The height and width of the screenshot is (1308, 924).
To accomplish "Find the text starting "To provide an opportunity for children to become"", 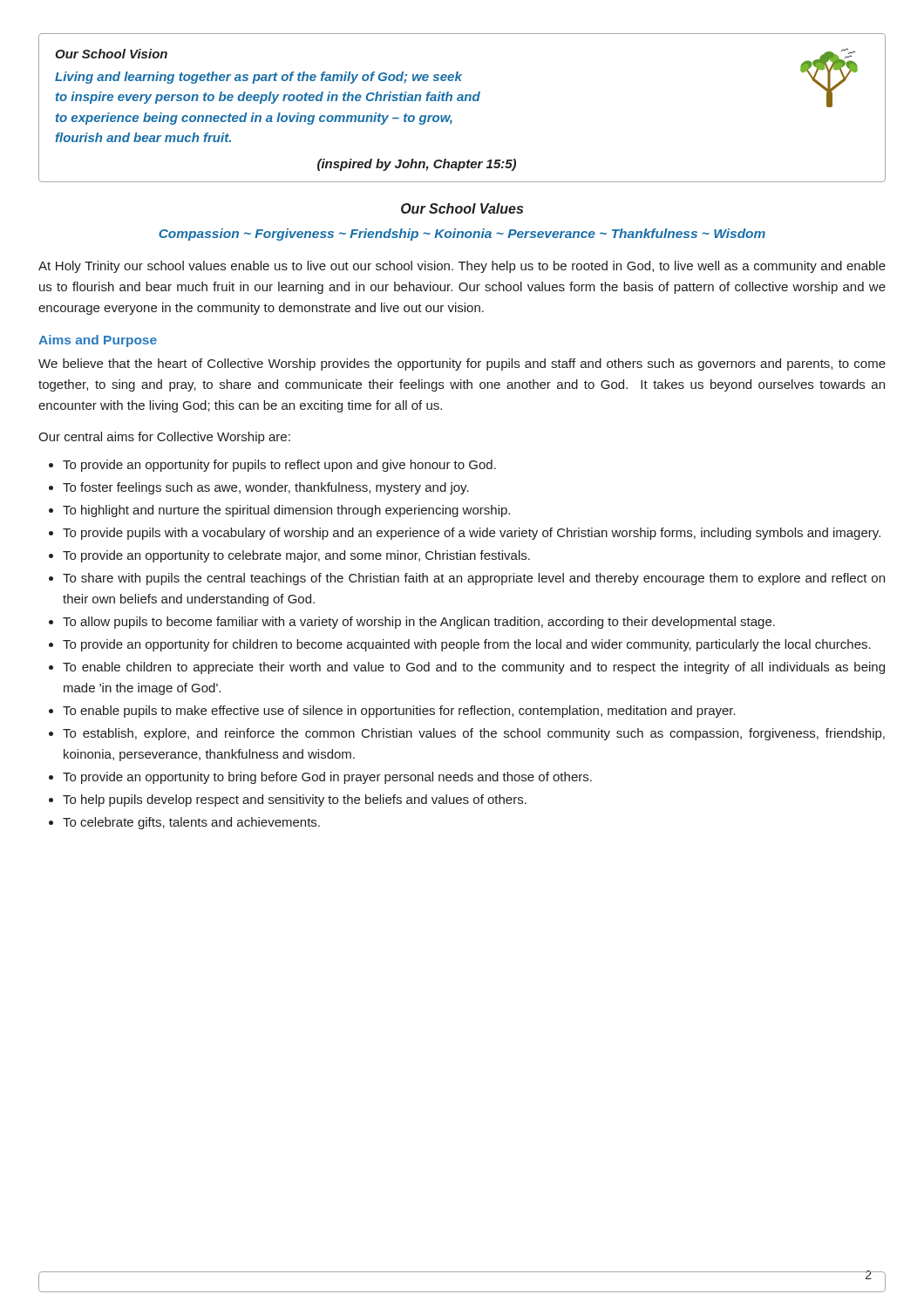I will (x=467, y=644).
